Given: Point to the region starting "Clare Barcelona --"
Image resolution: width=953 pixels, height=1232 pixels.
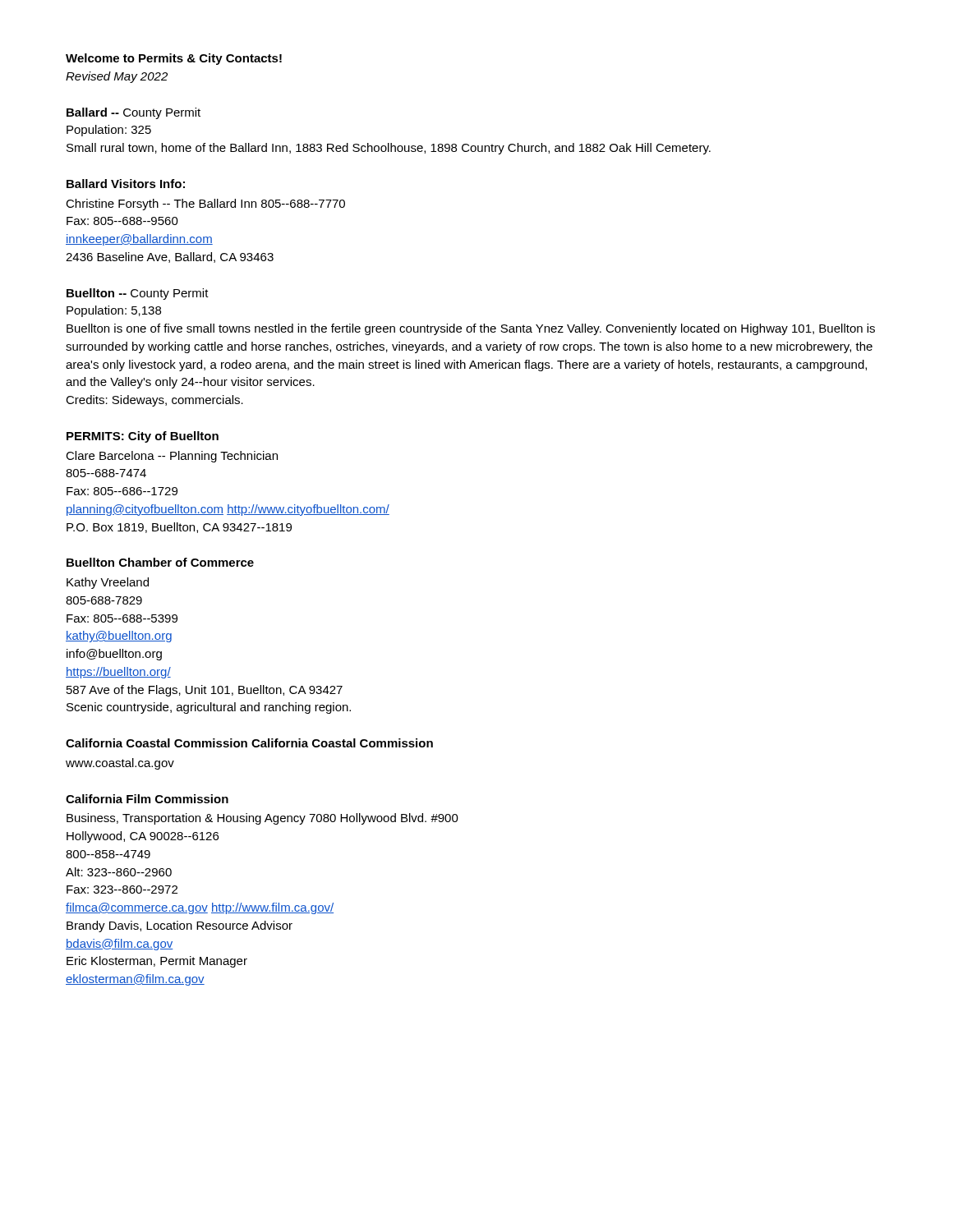Looking at the screenshot, I should [172, 457].
